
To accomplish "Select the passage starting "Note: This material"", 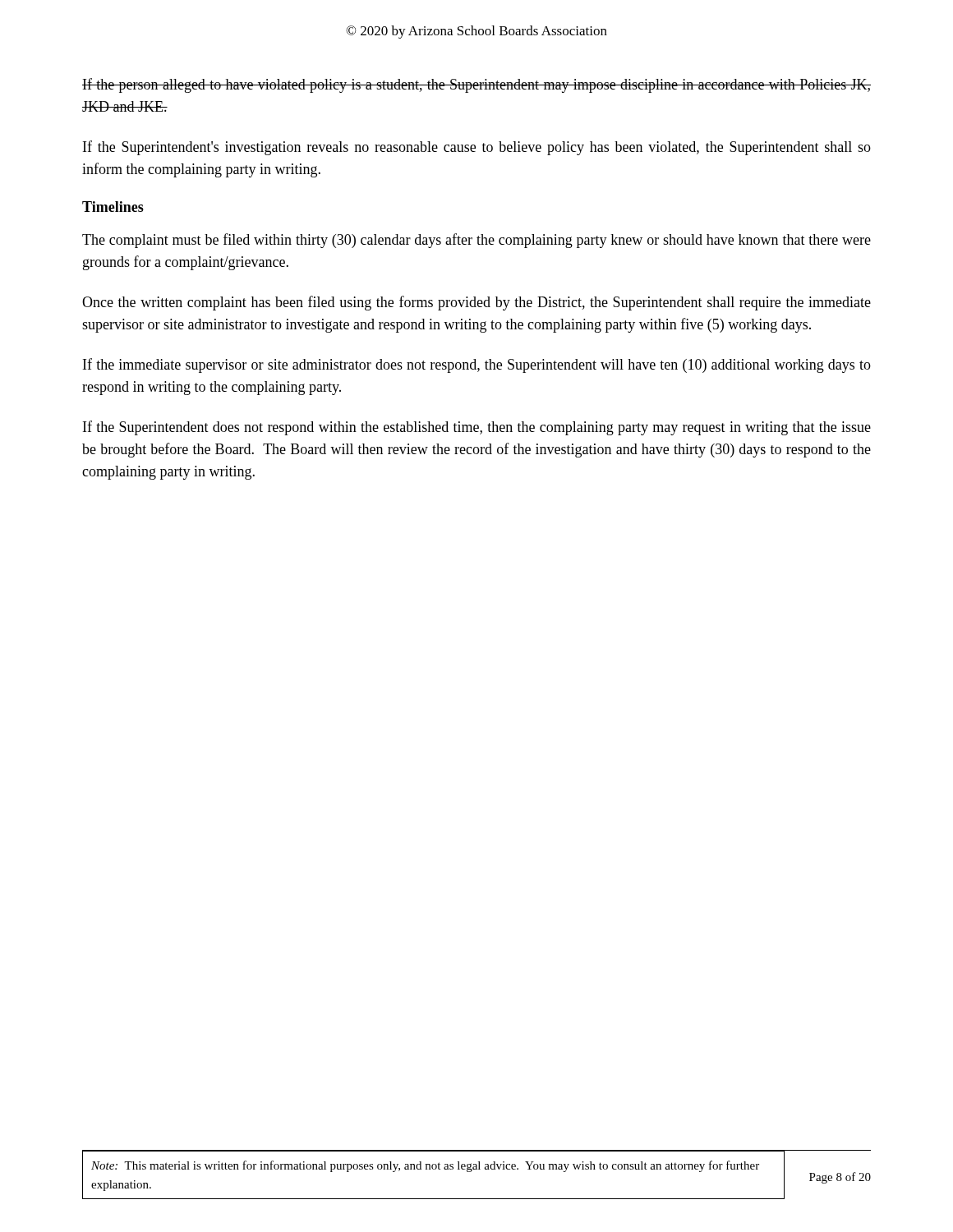I will click(425, 1175).
